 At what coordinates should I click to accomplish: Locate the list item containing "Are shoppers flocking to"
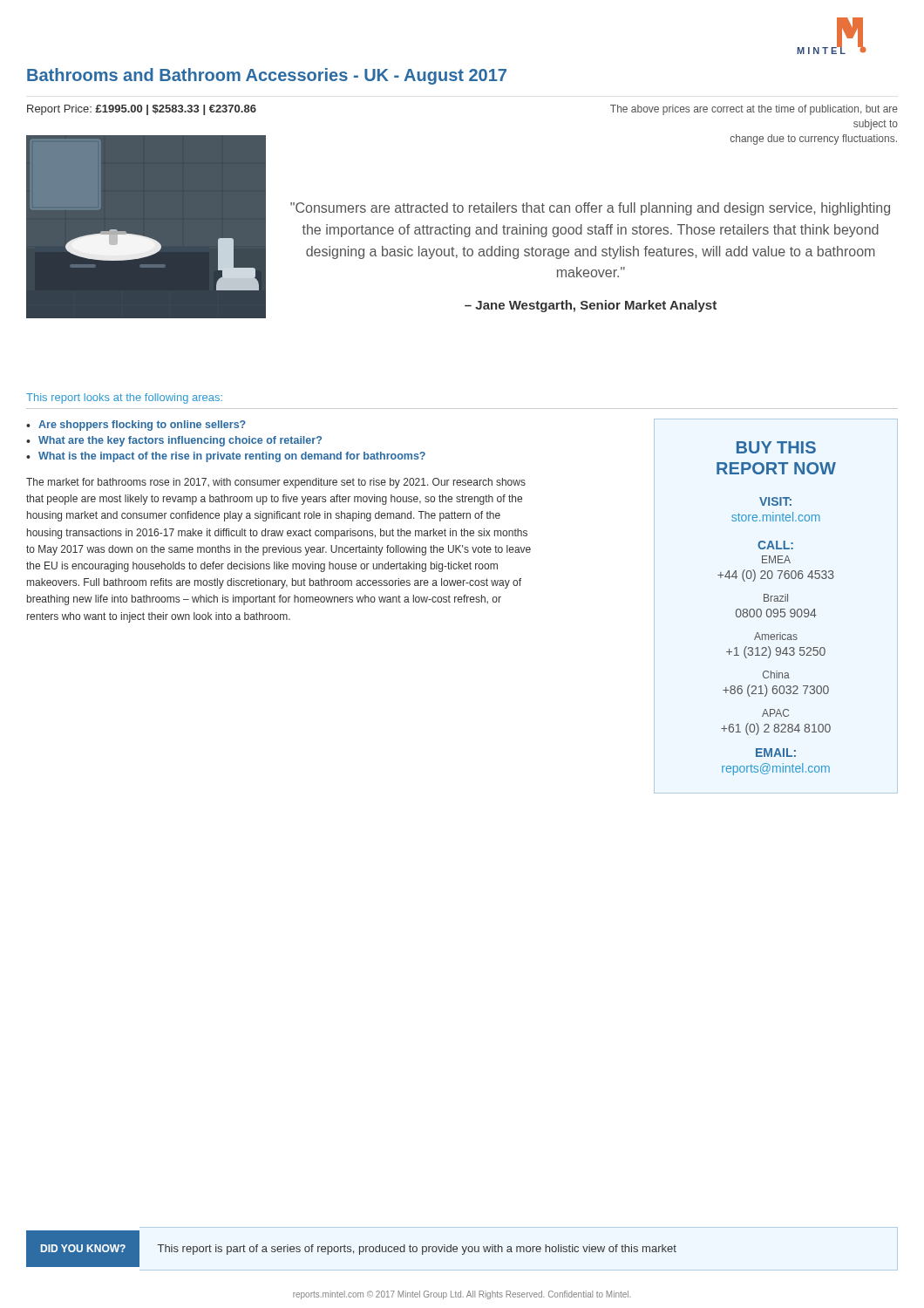(142, 425)
